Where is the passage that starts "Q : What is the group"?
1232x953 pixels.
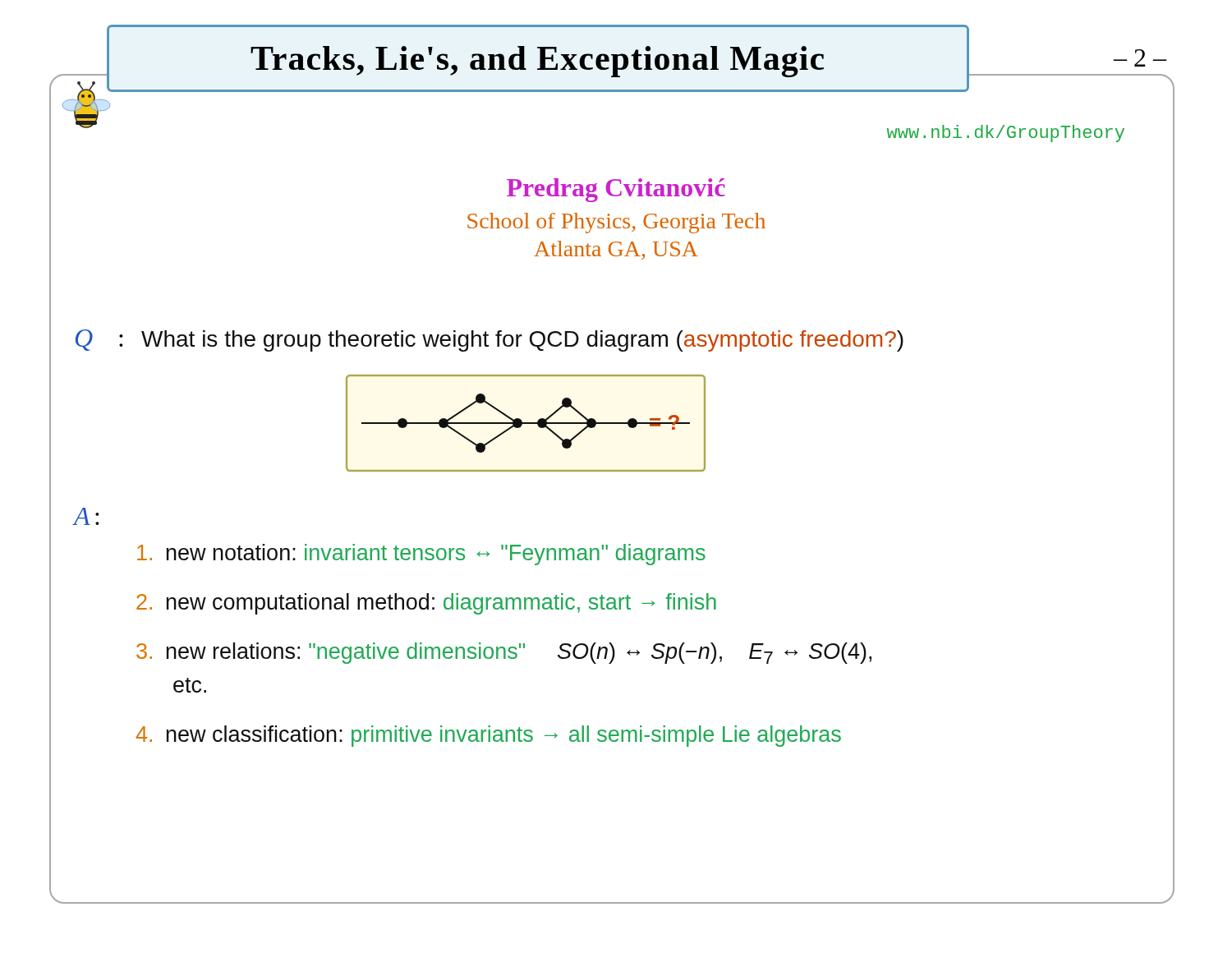tap(489, 338)
